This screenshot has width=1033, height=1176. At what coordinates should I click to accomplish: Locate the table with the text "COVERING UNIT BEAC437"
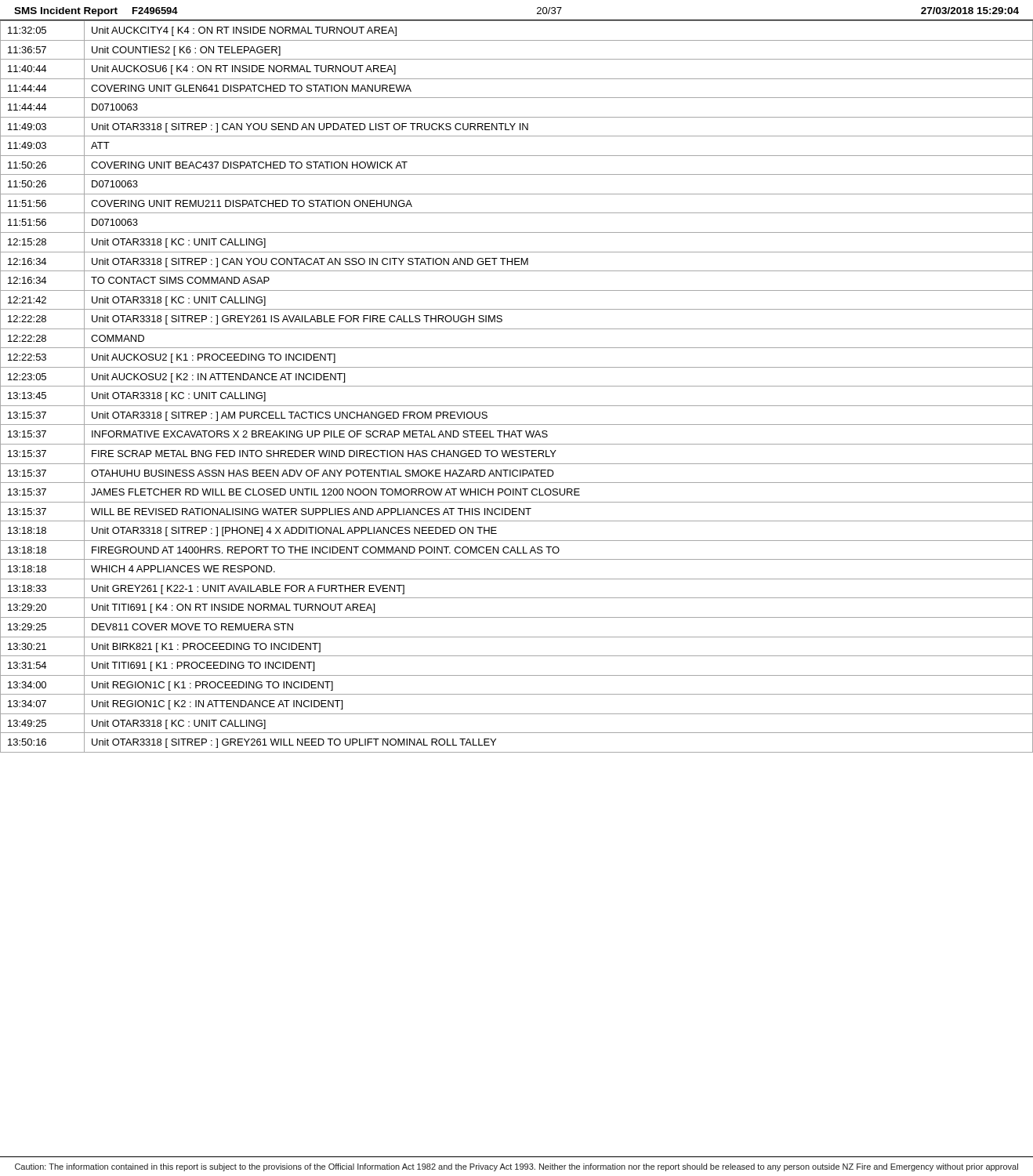click(516, 402)
